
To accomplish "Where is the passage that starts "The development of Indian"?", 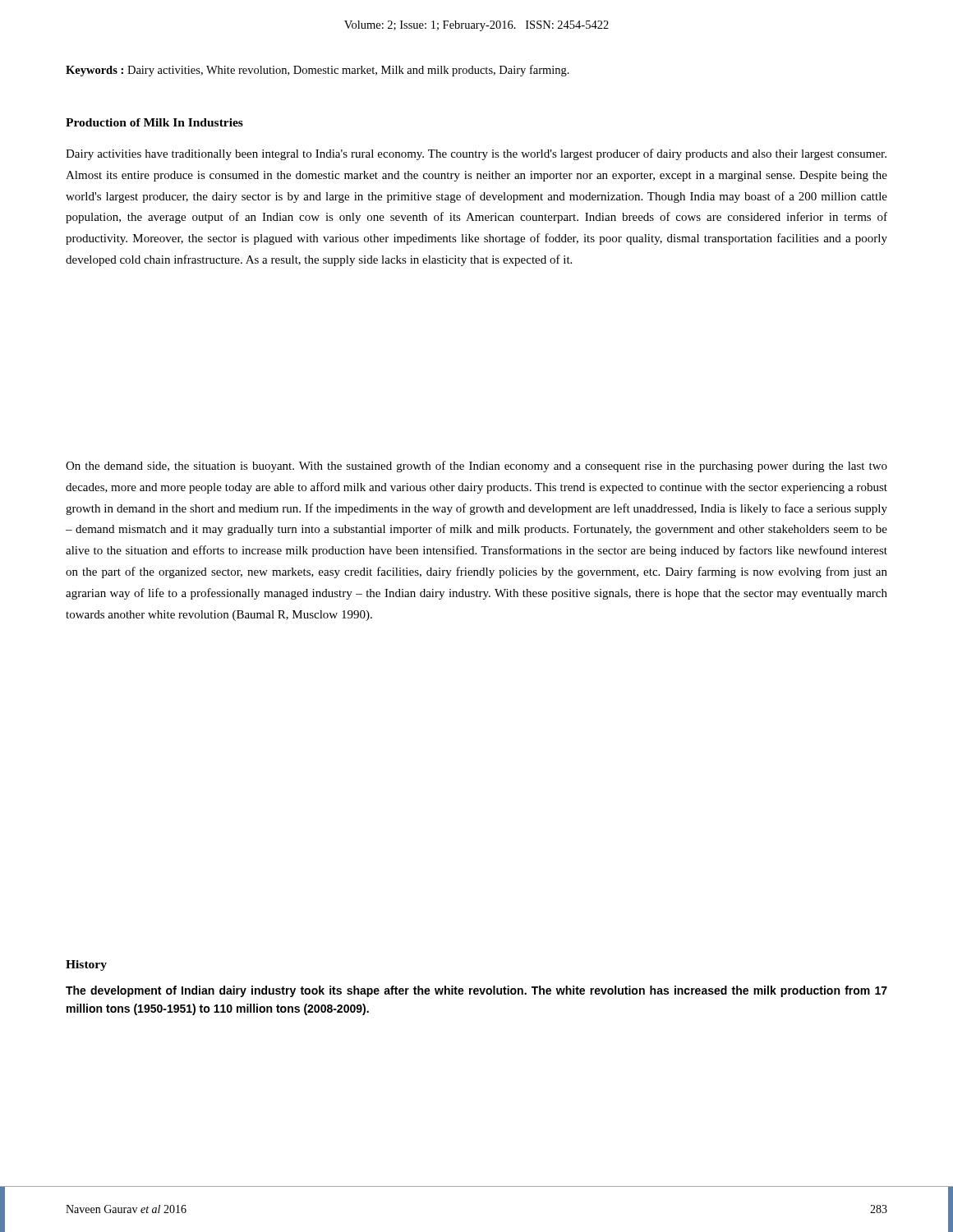I will [x=476, y=1000].
